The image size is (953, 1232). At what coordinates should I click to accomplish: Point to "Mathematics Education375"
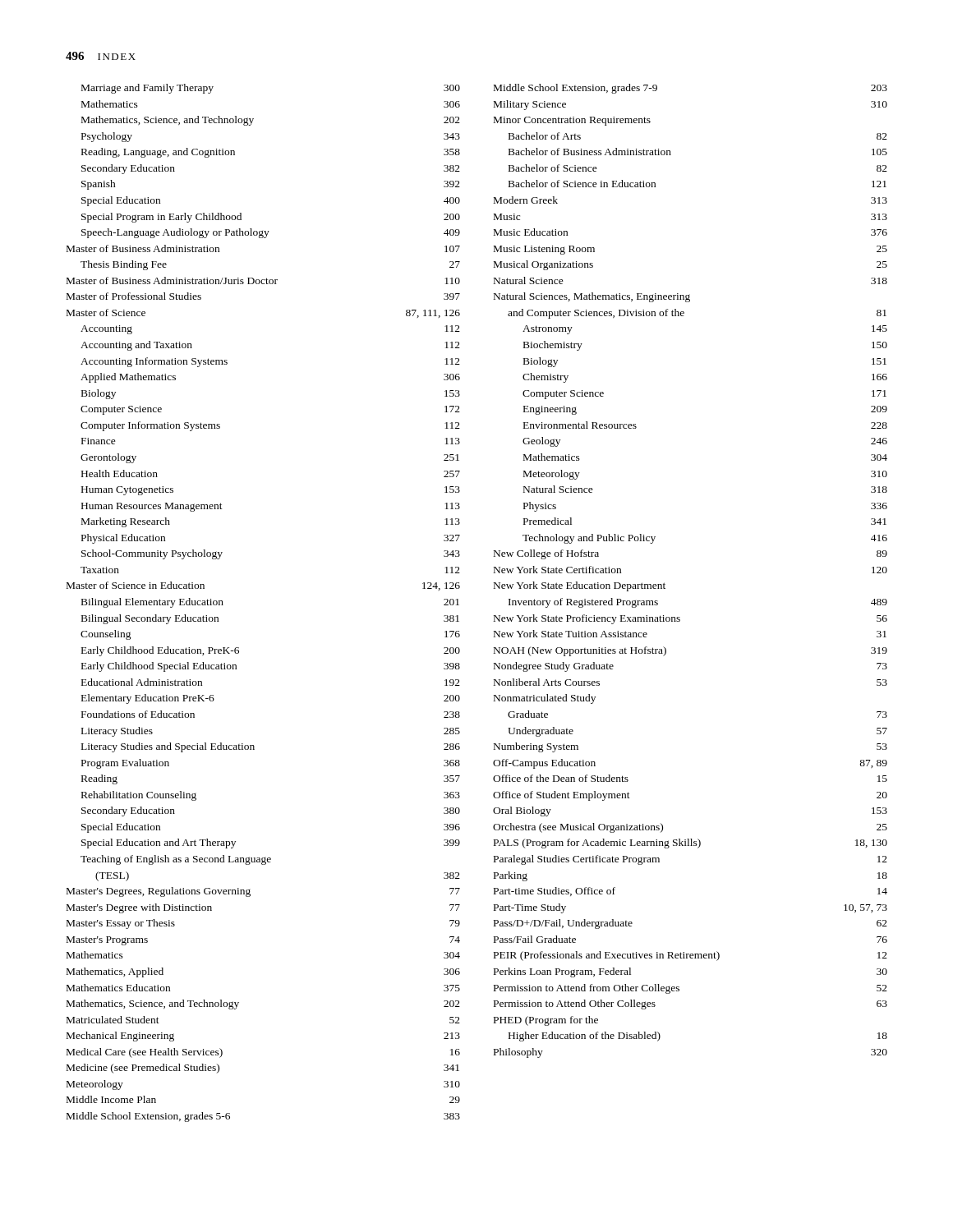click(x=116, y=987)
